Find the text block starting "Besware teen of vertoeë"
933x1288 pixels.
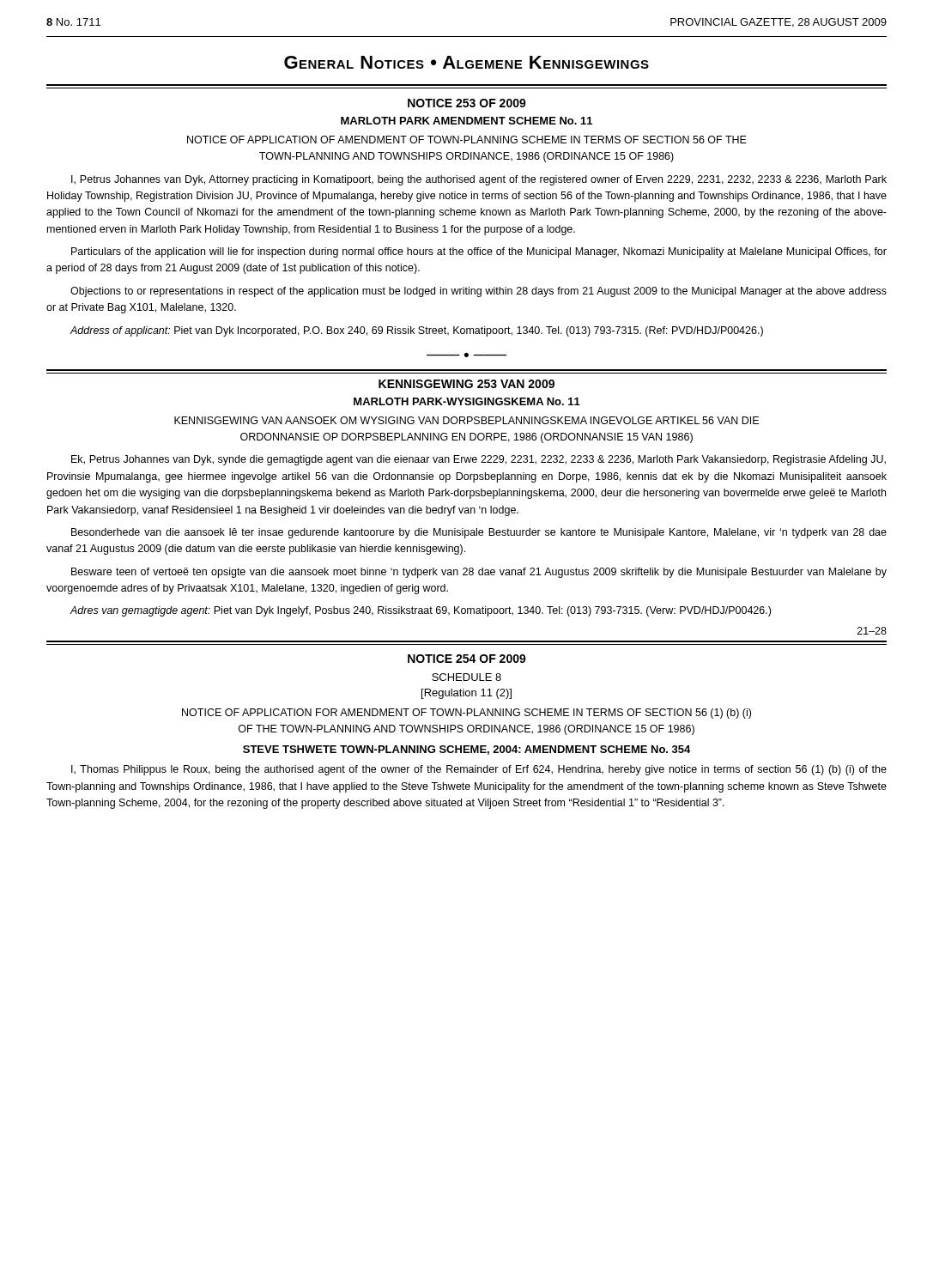[x=466, y=580]
